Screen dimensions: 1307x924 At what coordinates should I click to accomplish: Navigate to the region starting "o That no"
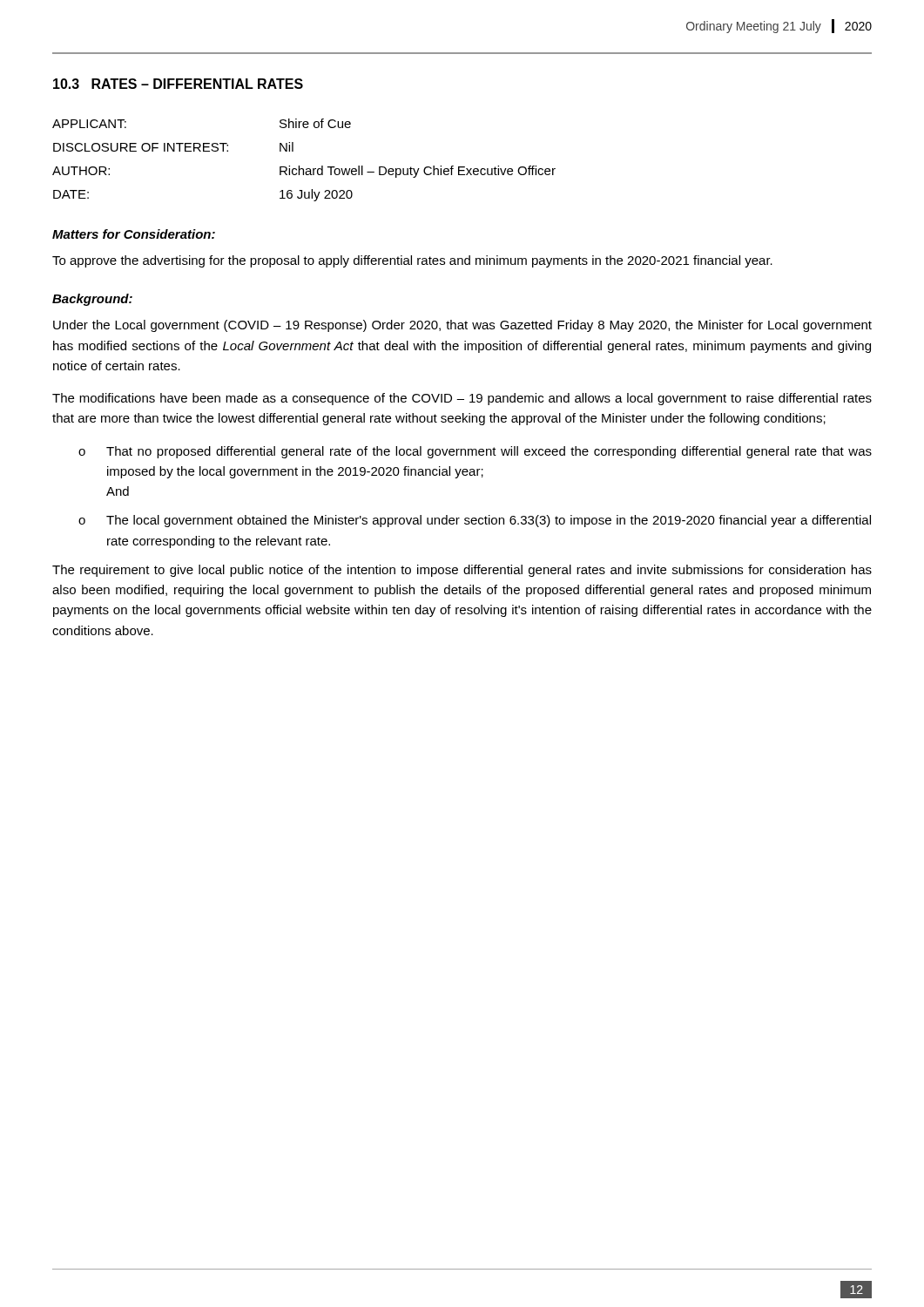(475, 471)
